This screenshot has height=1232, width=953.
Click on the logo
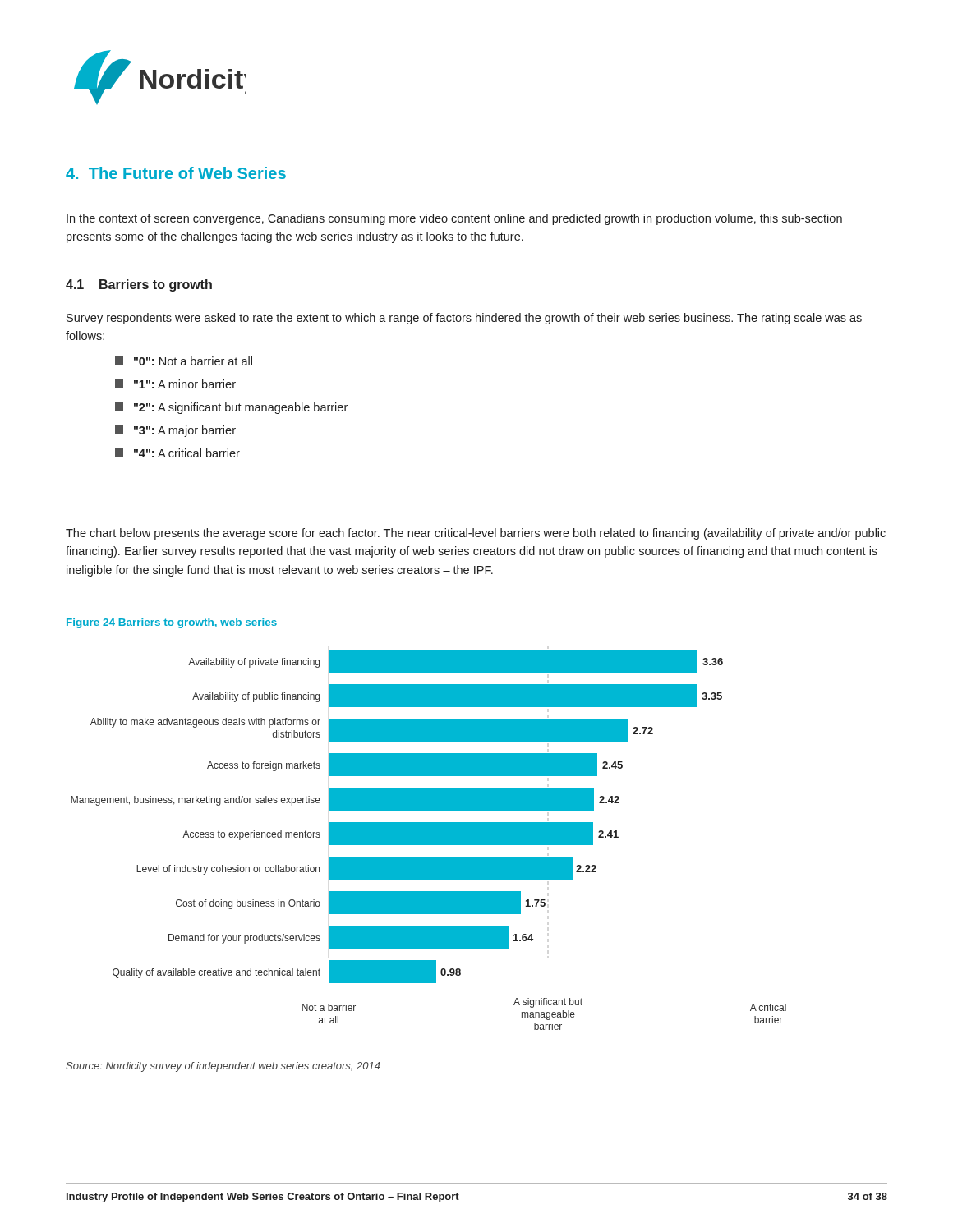tap(156, 74)
